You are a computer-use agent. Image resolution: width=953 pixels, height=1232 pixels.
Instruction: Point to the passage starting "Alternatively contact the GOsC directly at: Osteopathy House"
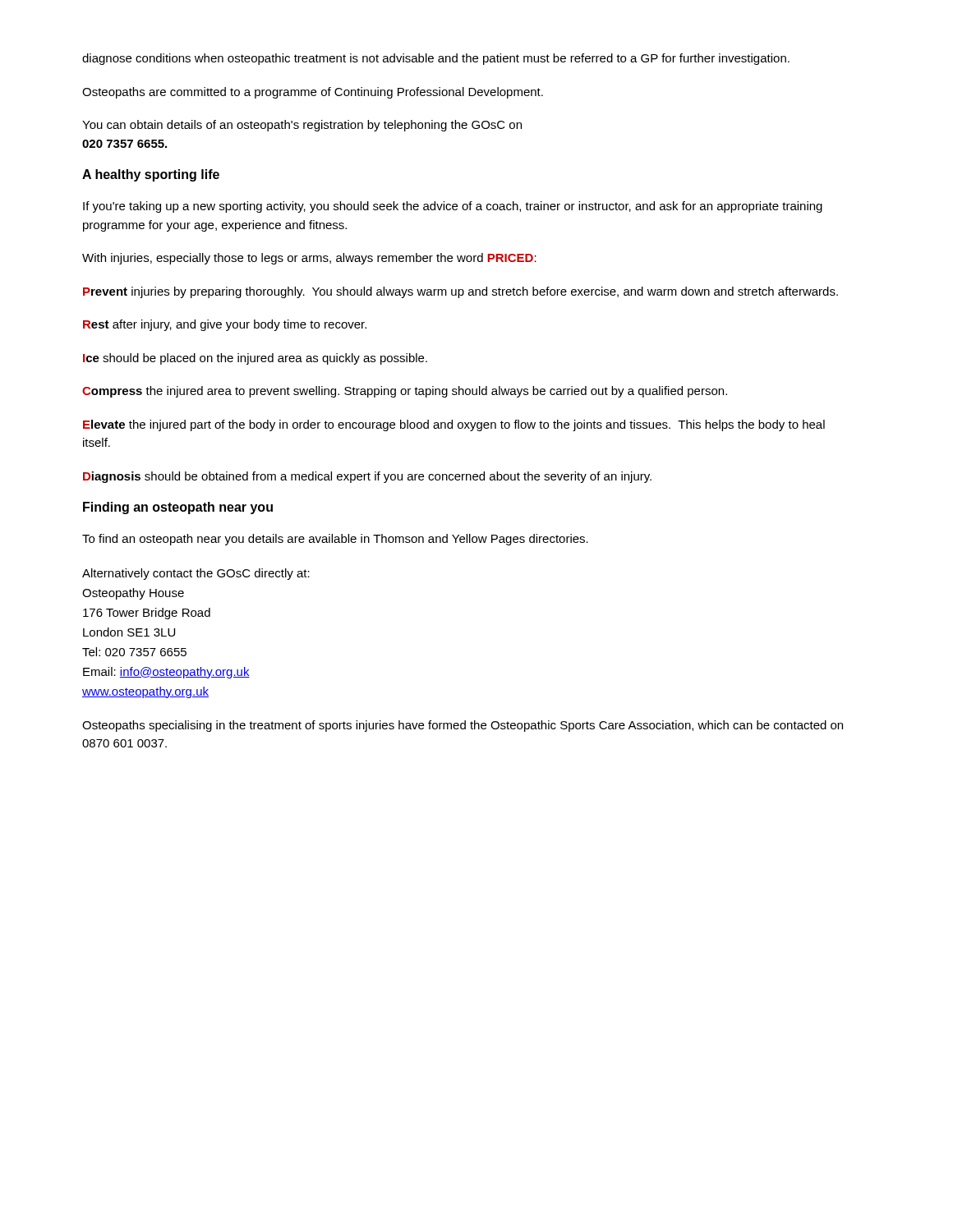point(196,574)
